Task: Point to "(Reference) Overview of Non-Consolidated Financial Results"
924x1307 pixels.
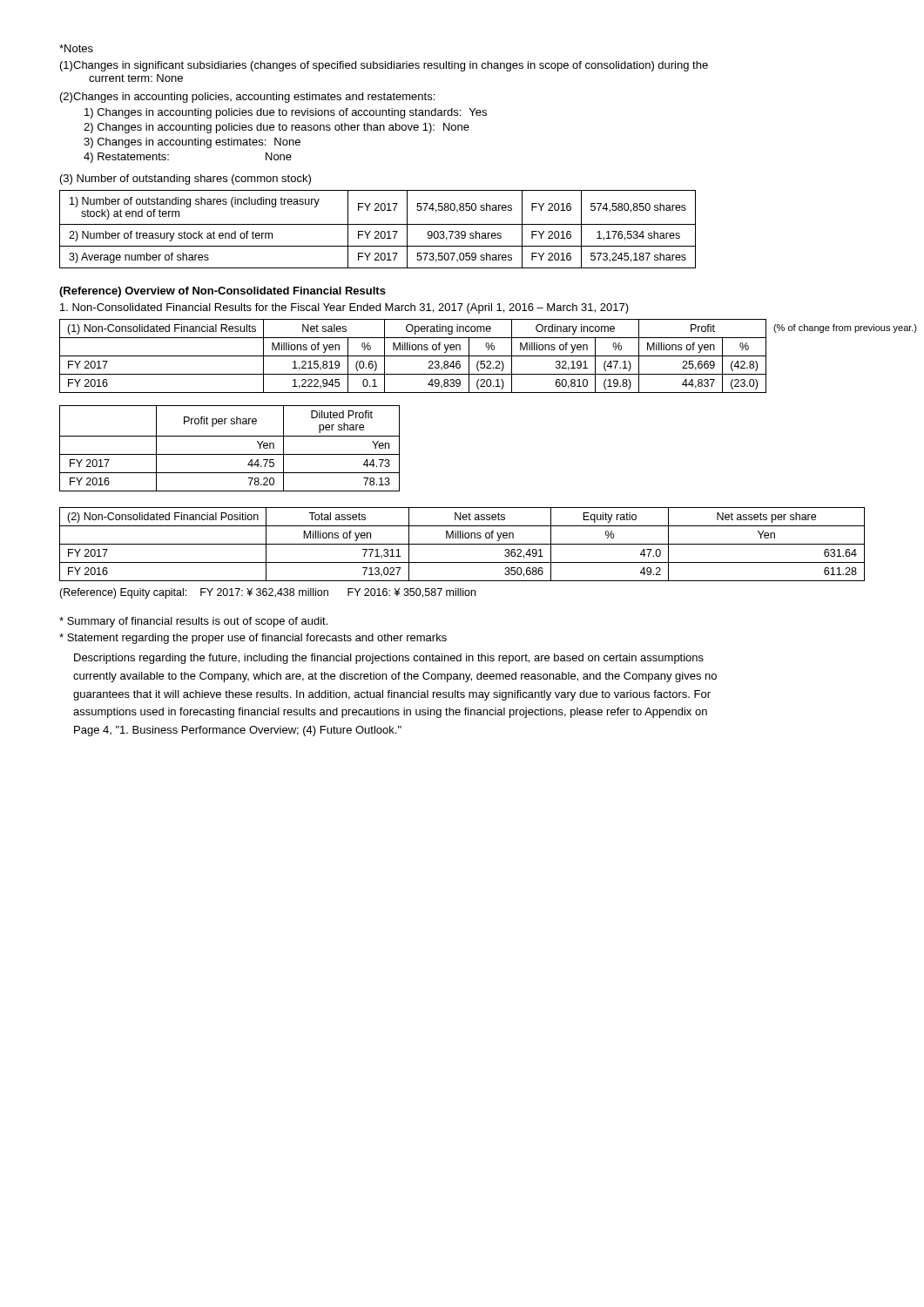Action: (x=222, y=291)
